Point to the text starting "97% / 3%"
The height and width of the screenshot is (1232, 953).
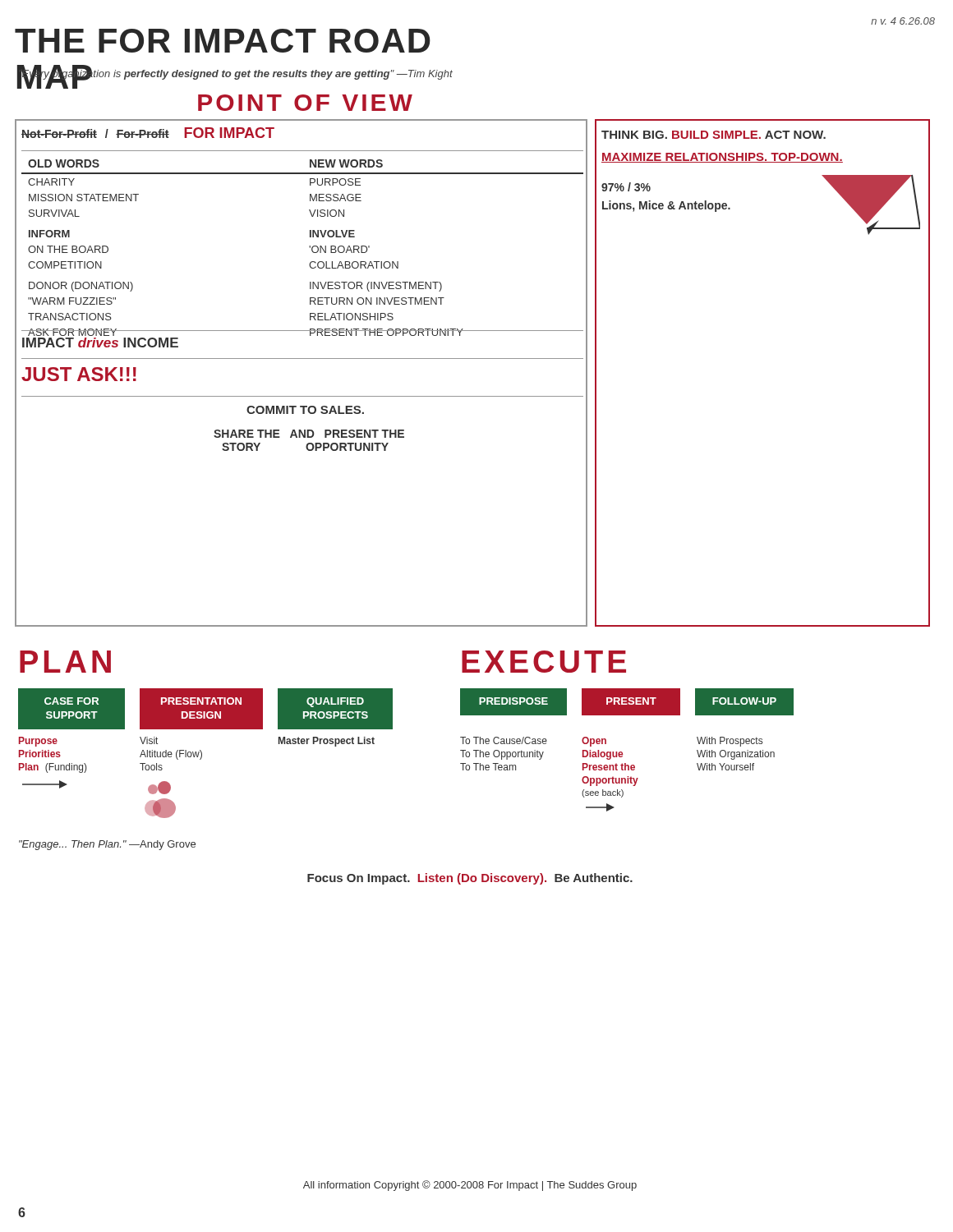pyautogui.click(x=626, y=187)
